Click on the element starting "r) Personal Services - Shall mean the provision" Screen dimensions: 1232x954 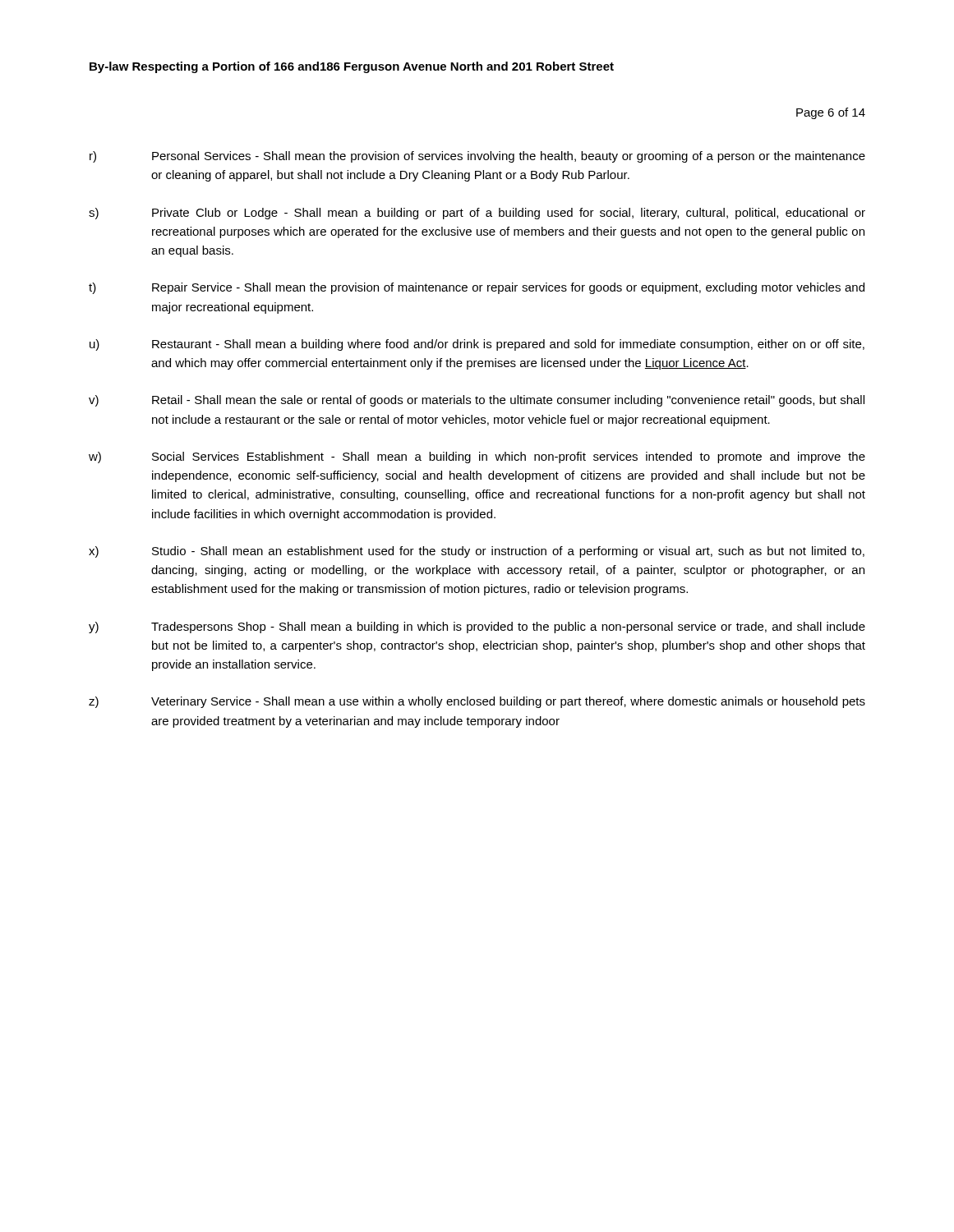pos(477,165)
